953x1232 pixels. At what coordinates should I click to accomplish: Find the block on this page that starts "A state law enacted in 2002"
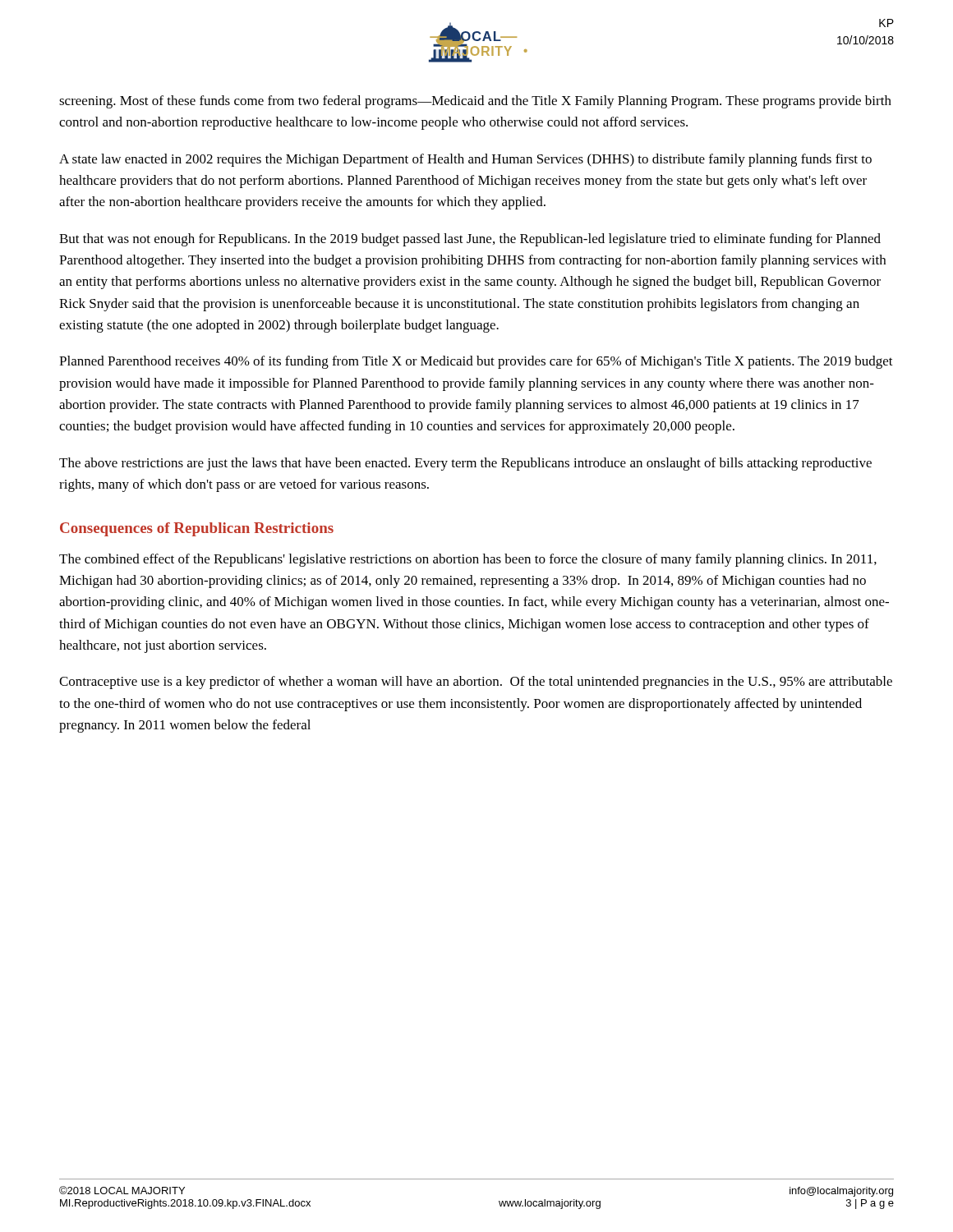point(466,180)
